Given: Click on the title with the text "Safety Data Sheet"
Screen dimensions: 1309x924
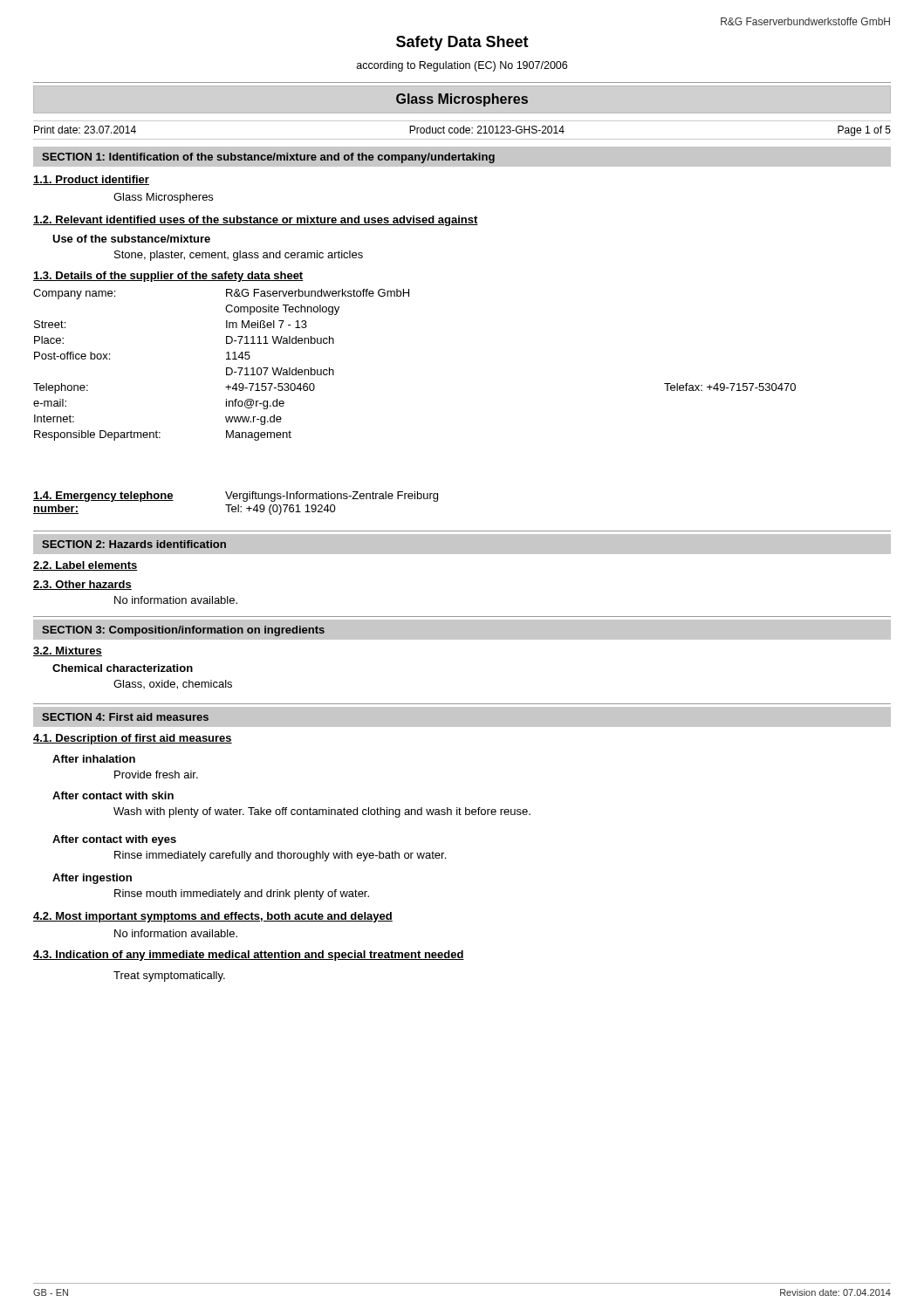Looking at the screenshot, I should coord(462,42).
